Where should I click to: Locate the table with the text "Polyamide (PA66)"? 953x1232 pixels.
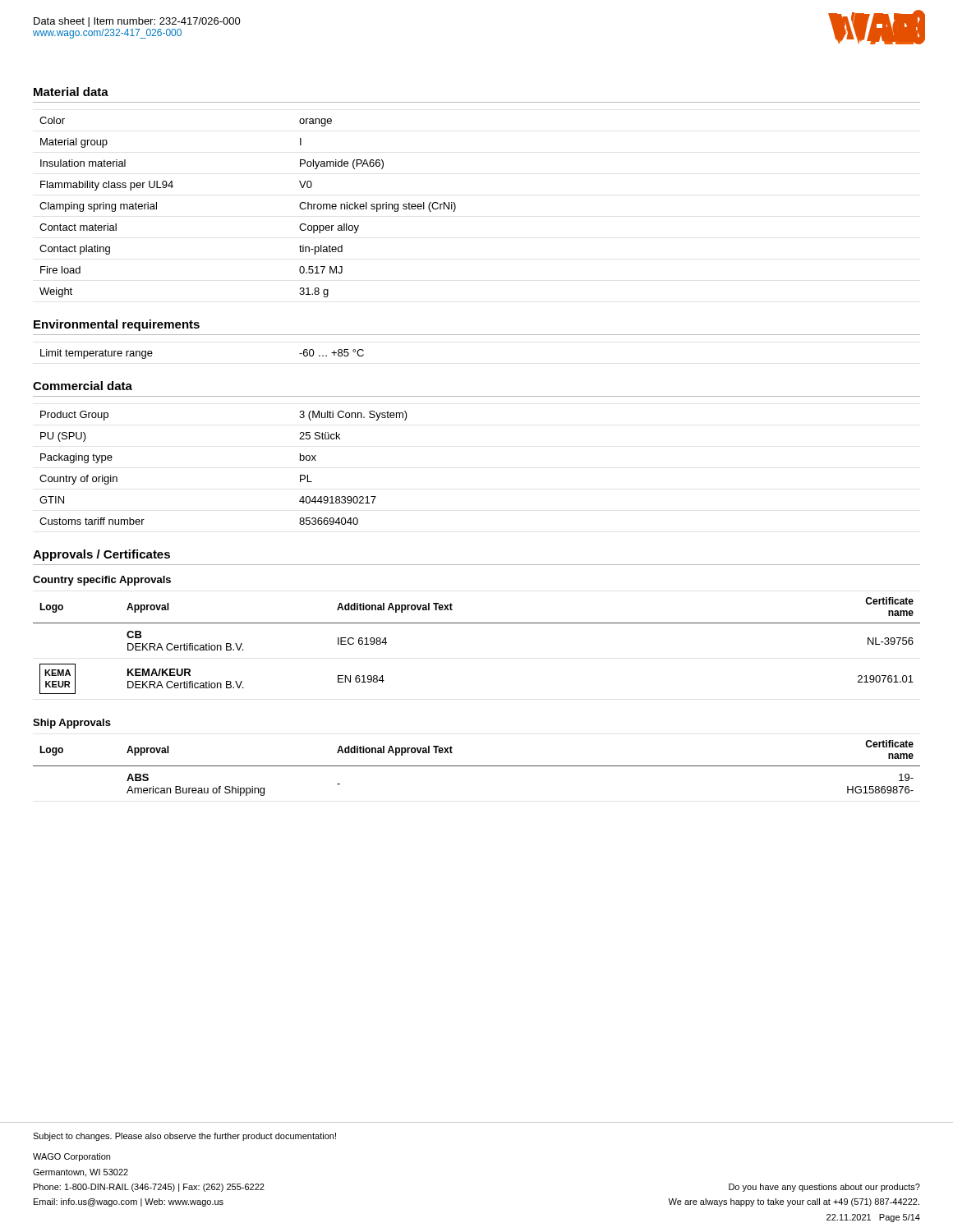476,206
